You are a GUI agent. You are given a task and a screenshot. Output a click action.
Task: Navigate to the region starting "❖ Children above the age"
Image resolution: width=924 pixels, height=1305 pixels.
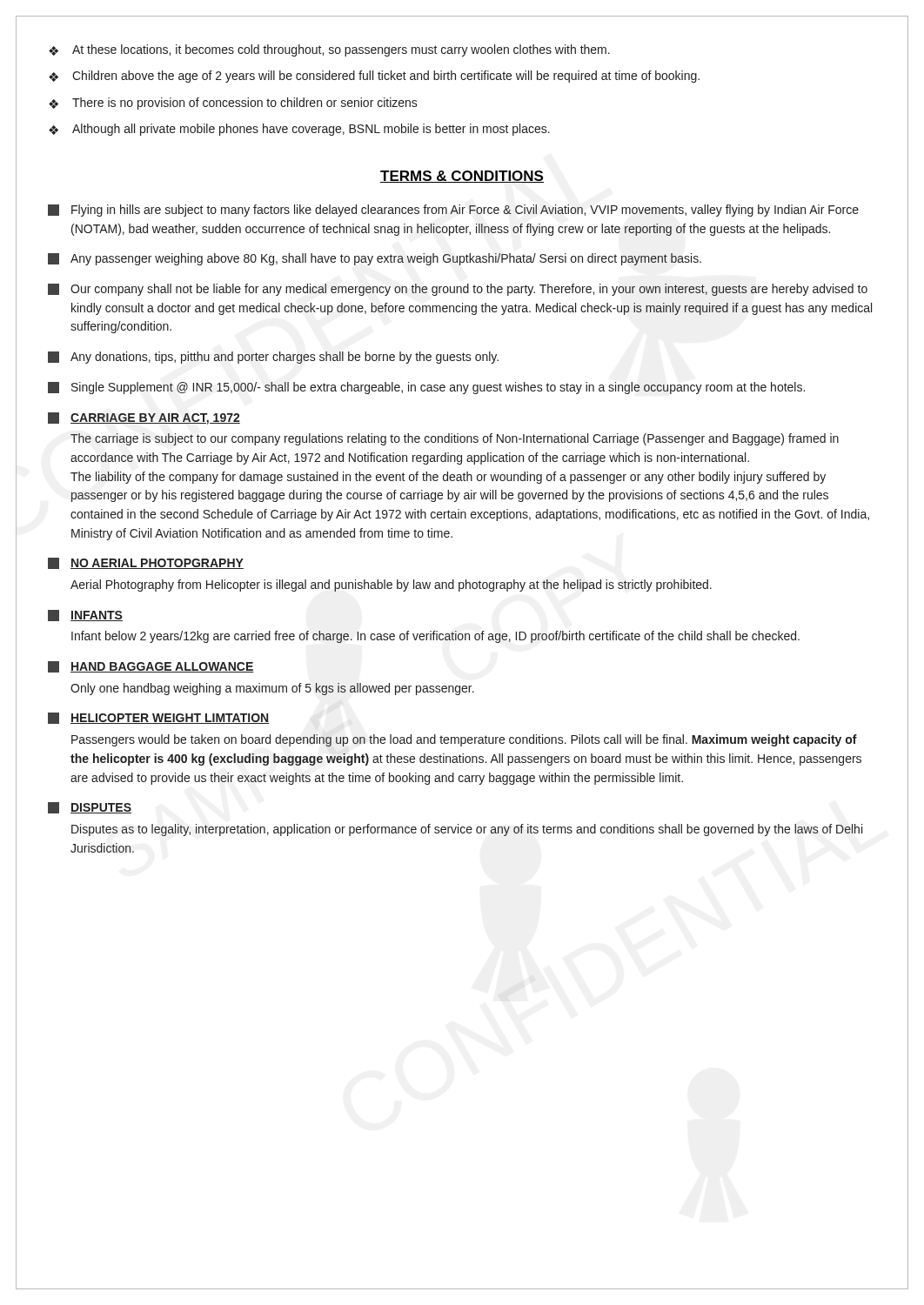(374, 77)
